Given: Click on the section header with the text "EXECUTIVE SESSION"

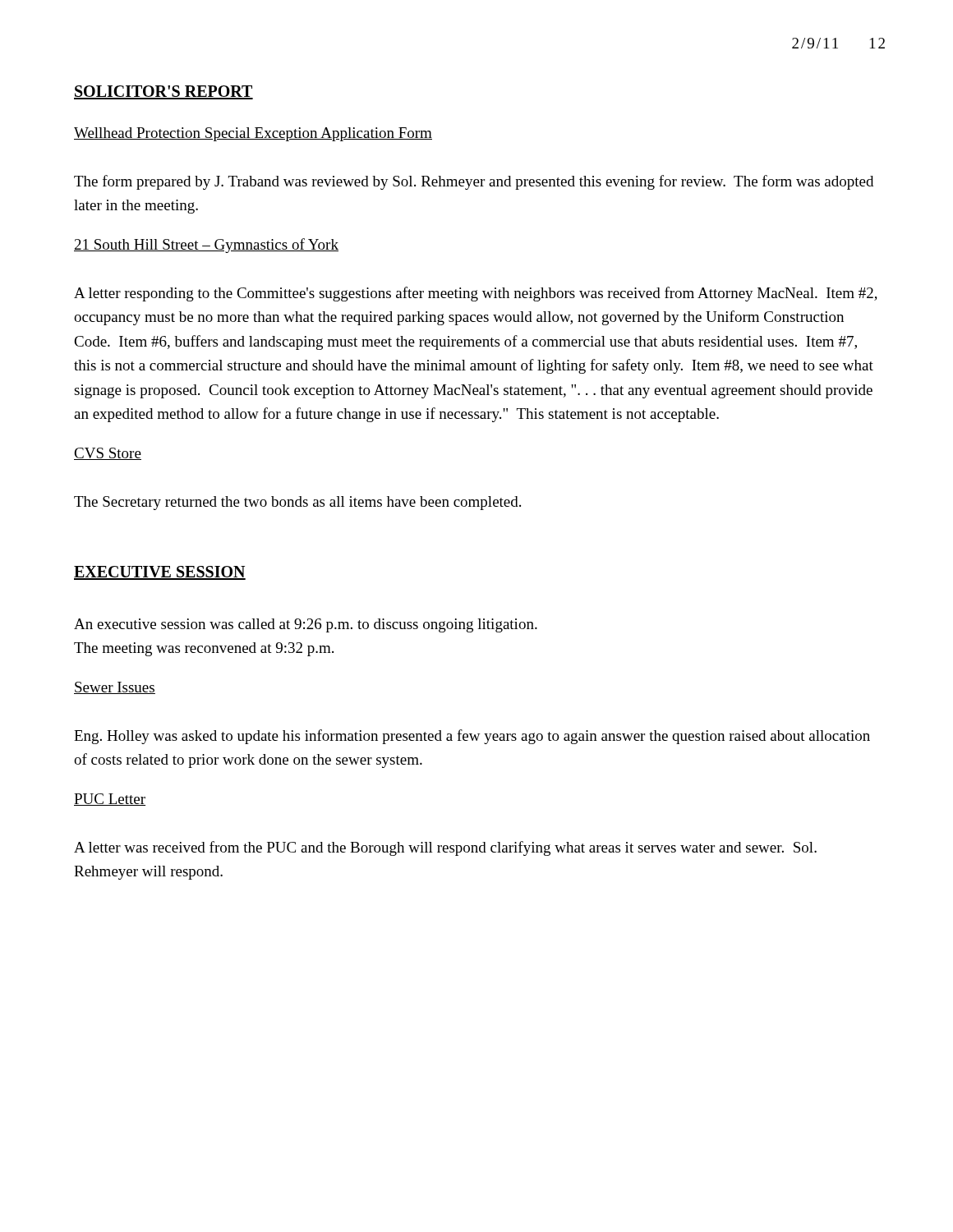Looking at the screenshot, I should click(x=160, y=572).
